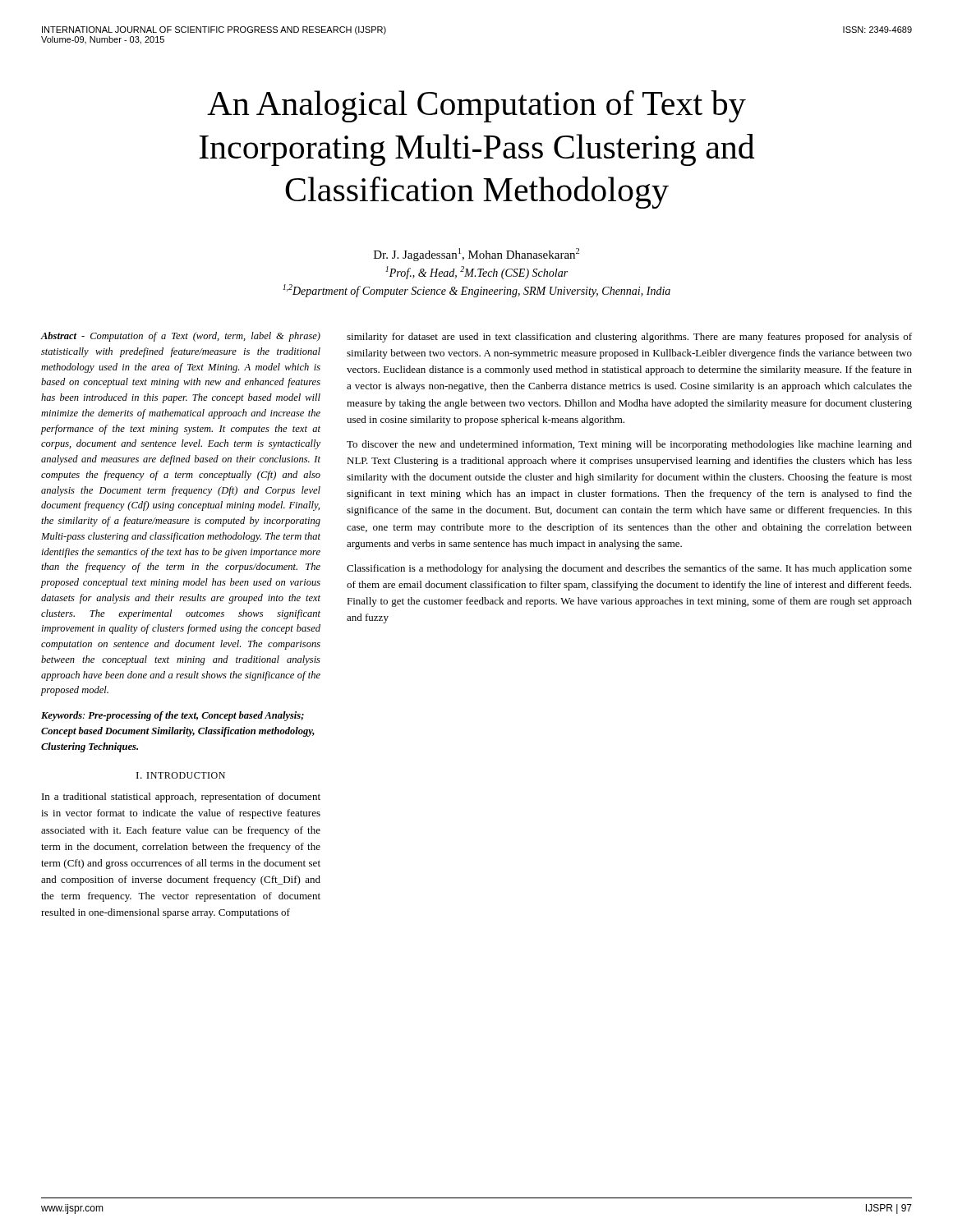Screen dimensions: 1232x953
Task: Locate the section header with the text "I. INTRODUCTION"
Action: click(x=181, y=775)
